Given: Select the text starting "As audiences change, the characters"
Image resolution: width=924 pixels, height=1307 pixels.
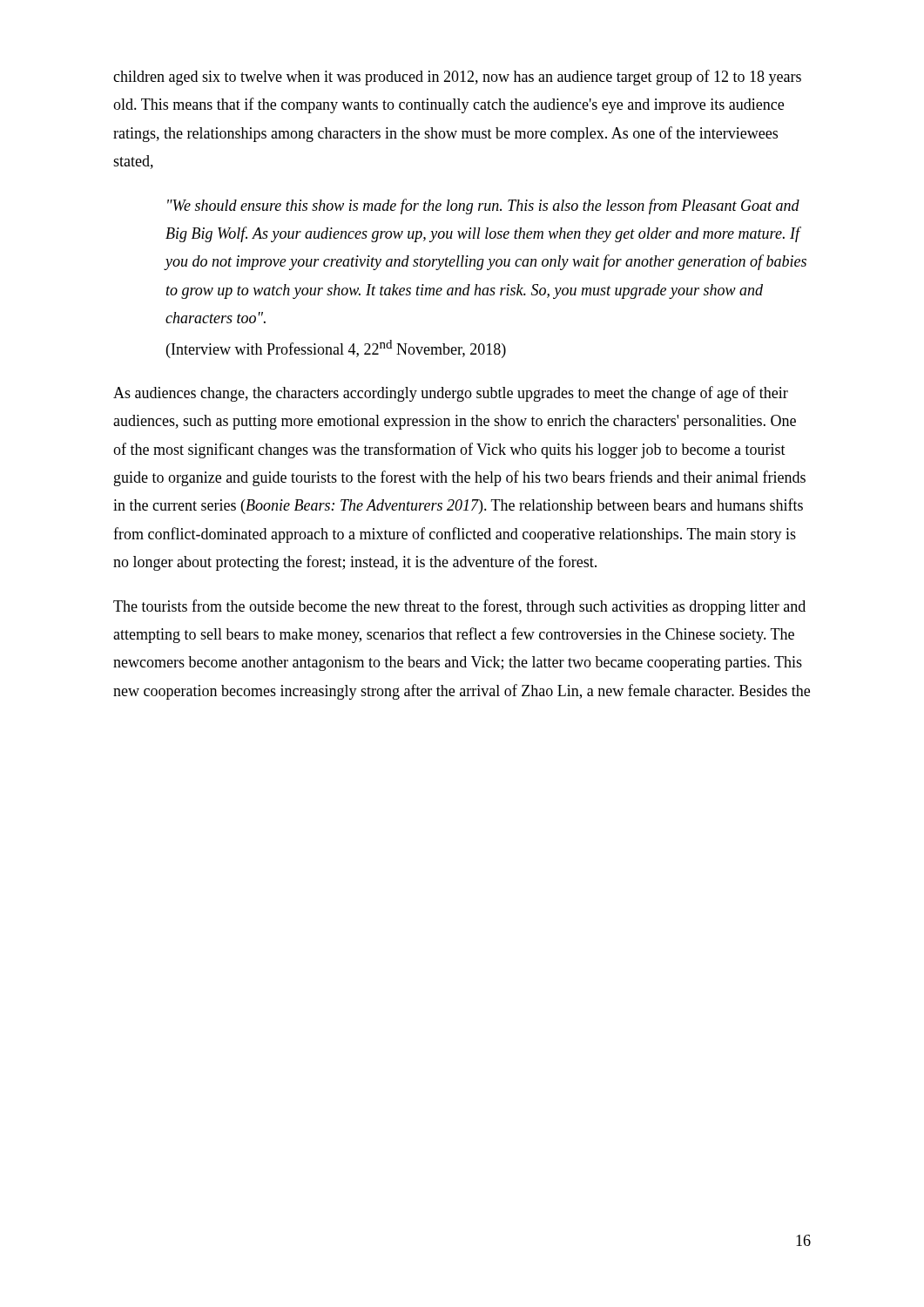Looking at the screenshot, I should (x=462, y=478).
